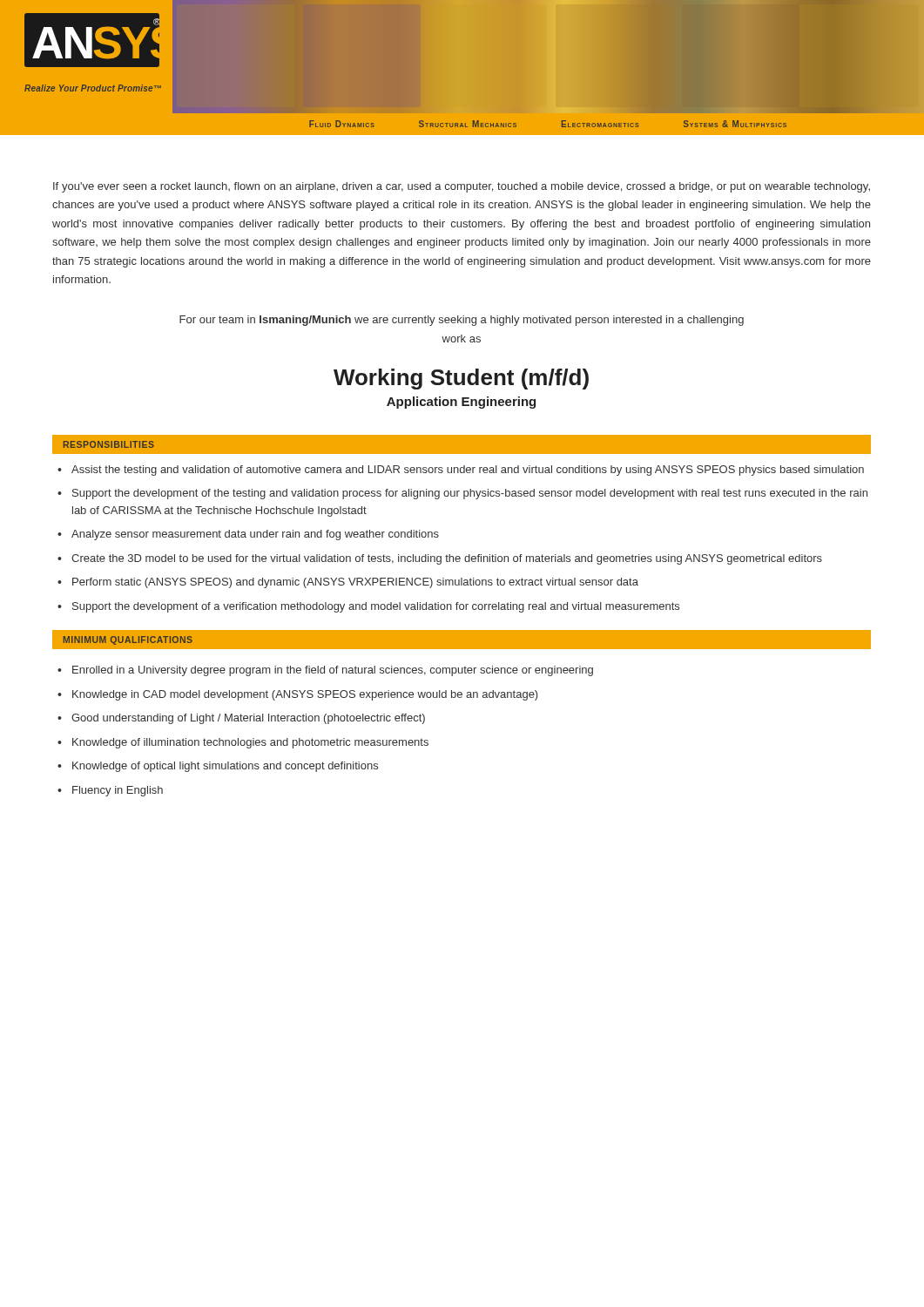
Task: Locate the illustration
Action: pyautogui.click(x=462, y=68)
